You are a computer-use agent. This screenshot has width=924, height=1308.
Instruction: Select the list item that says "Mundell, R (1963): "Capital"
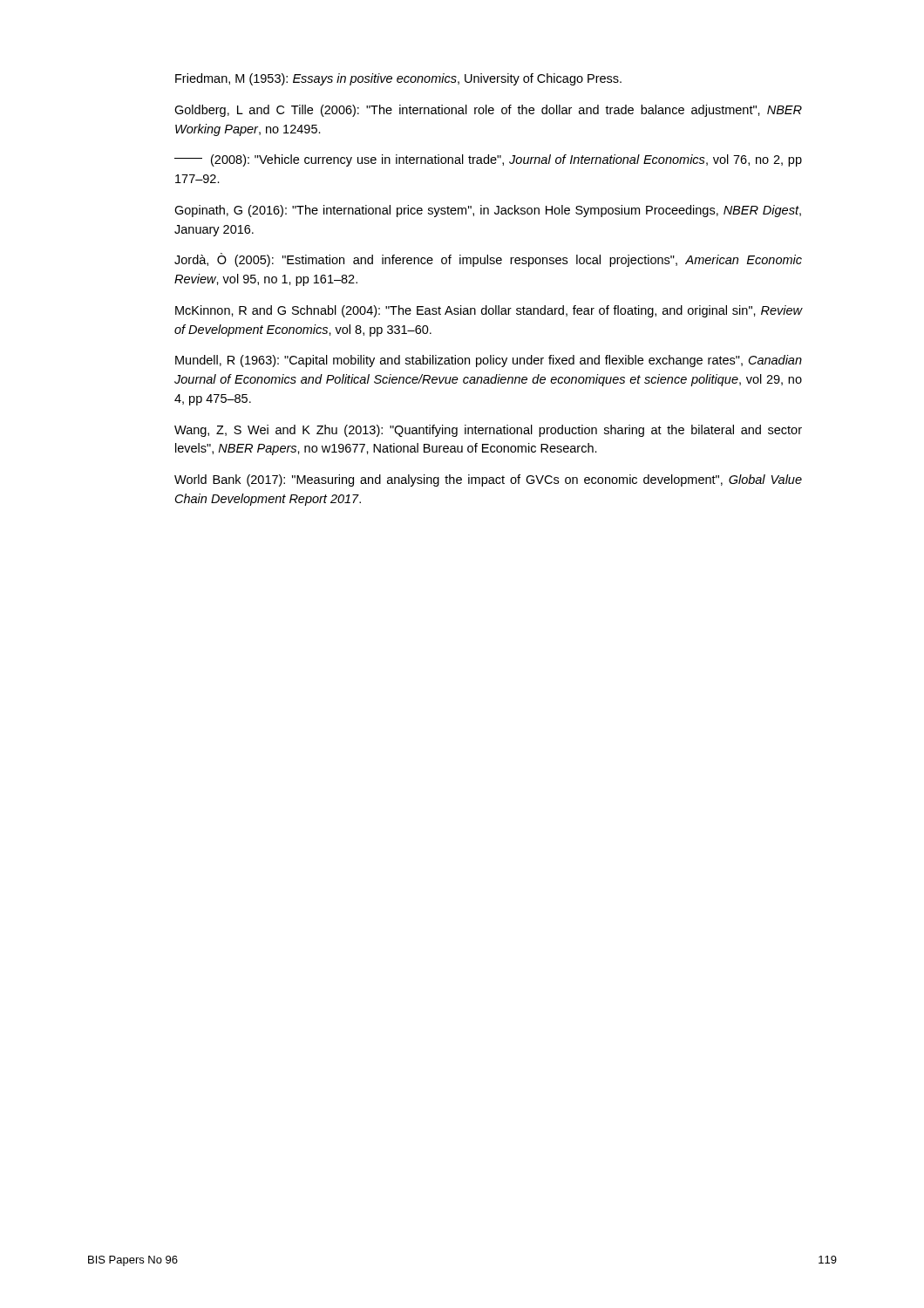(488, 379)
